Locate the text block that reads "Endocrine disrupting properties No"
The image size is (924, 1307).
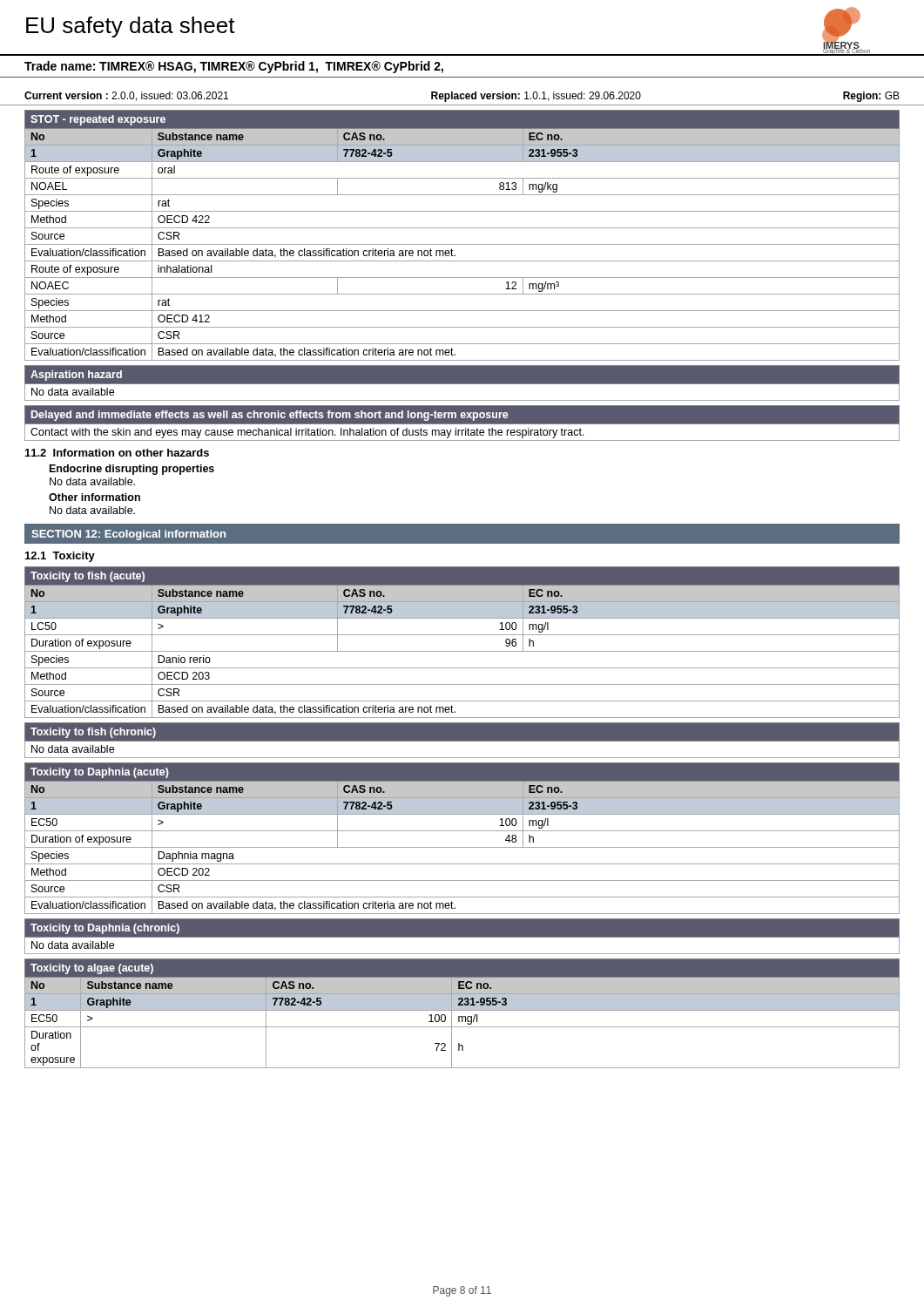(132, 470)
